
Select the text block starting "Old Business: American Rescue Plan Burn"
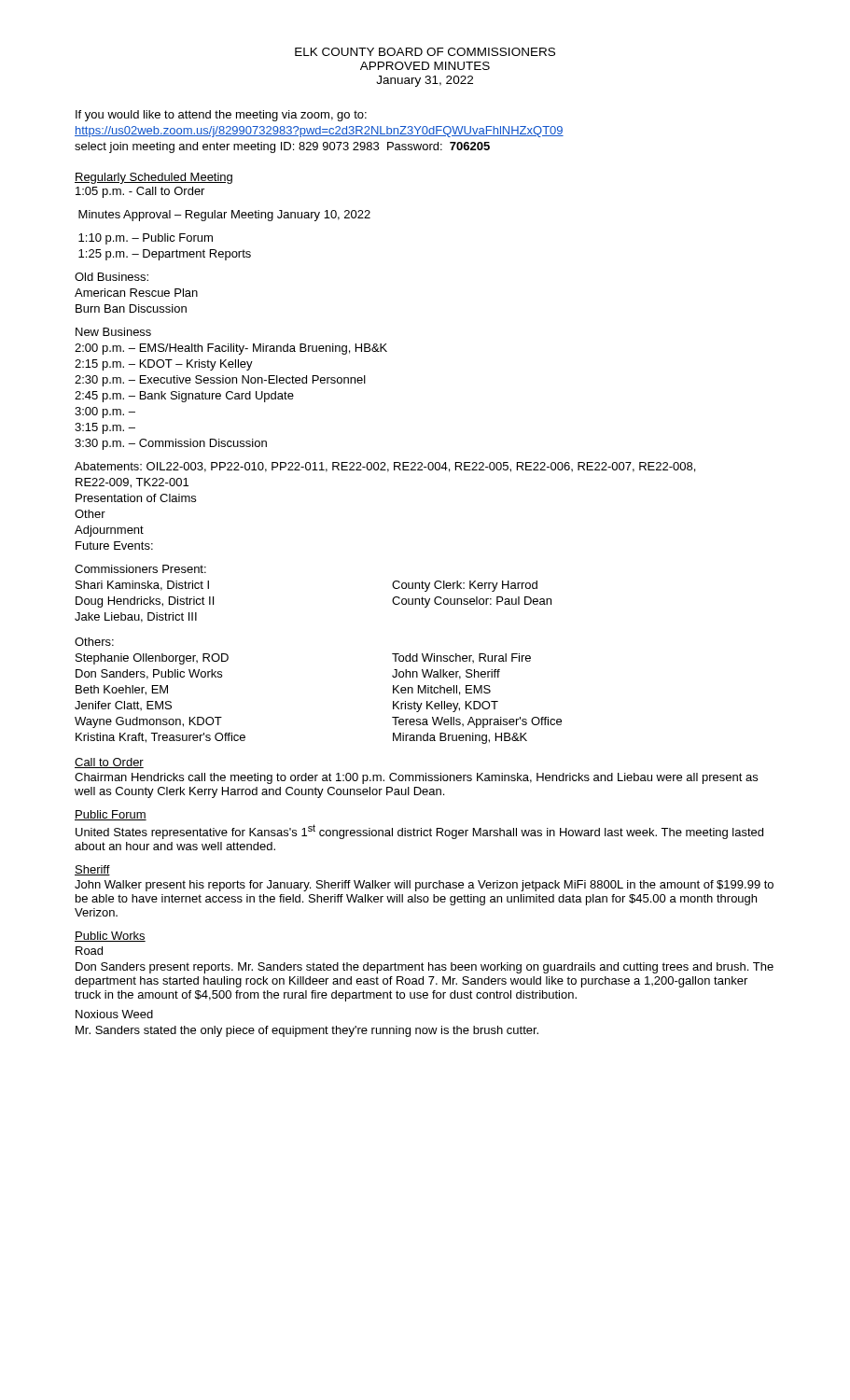(x=111, y=277)
